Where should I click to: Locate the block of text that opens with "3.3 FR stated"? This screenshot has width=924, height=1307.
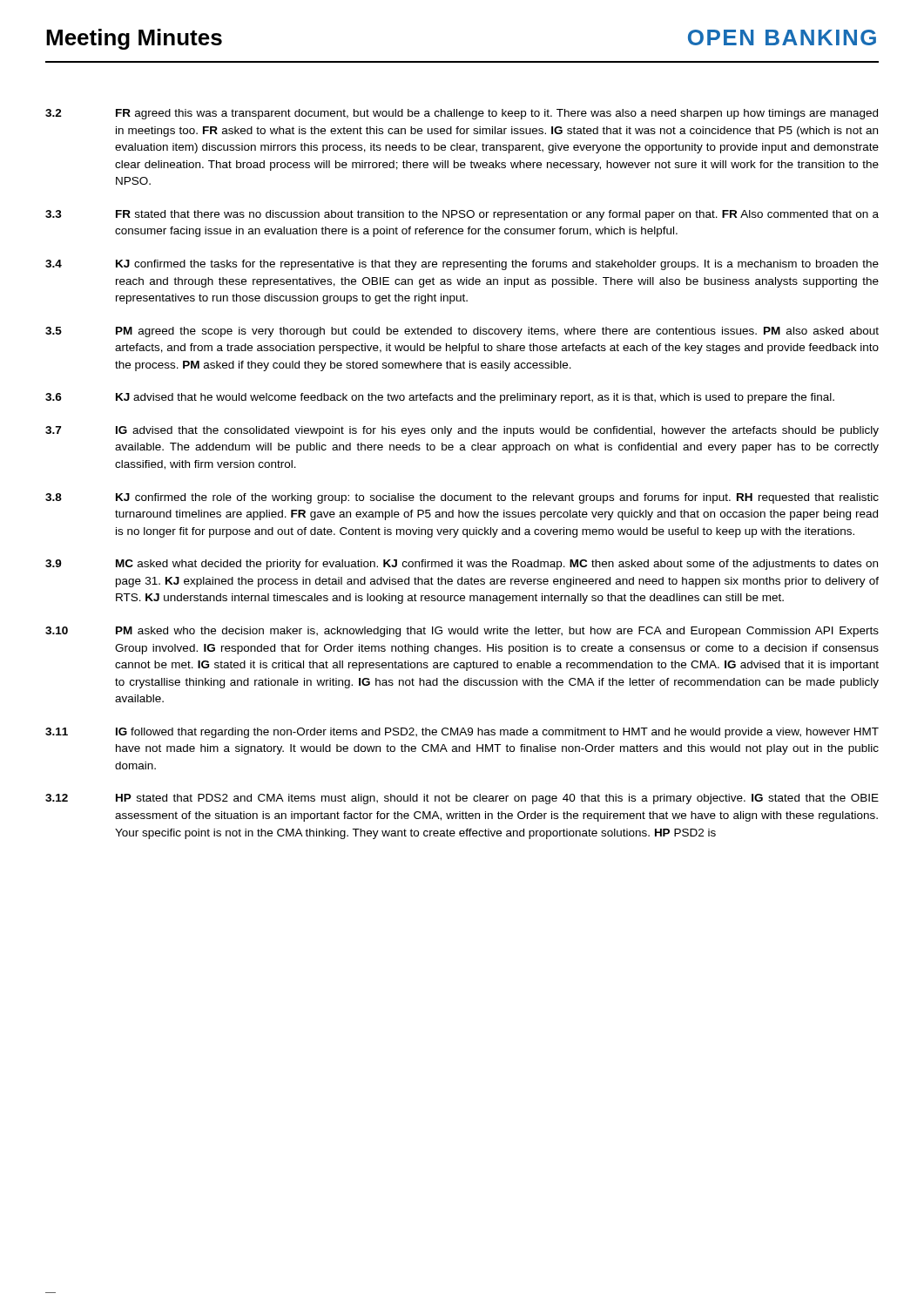462,223
